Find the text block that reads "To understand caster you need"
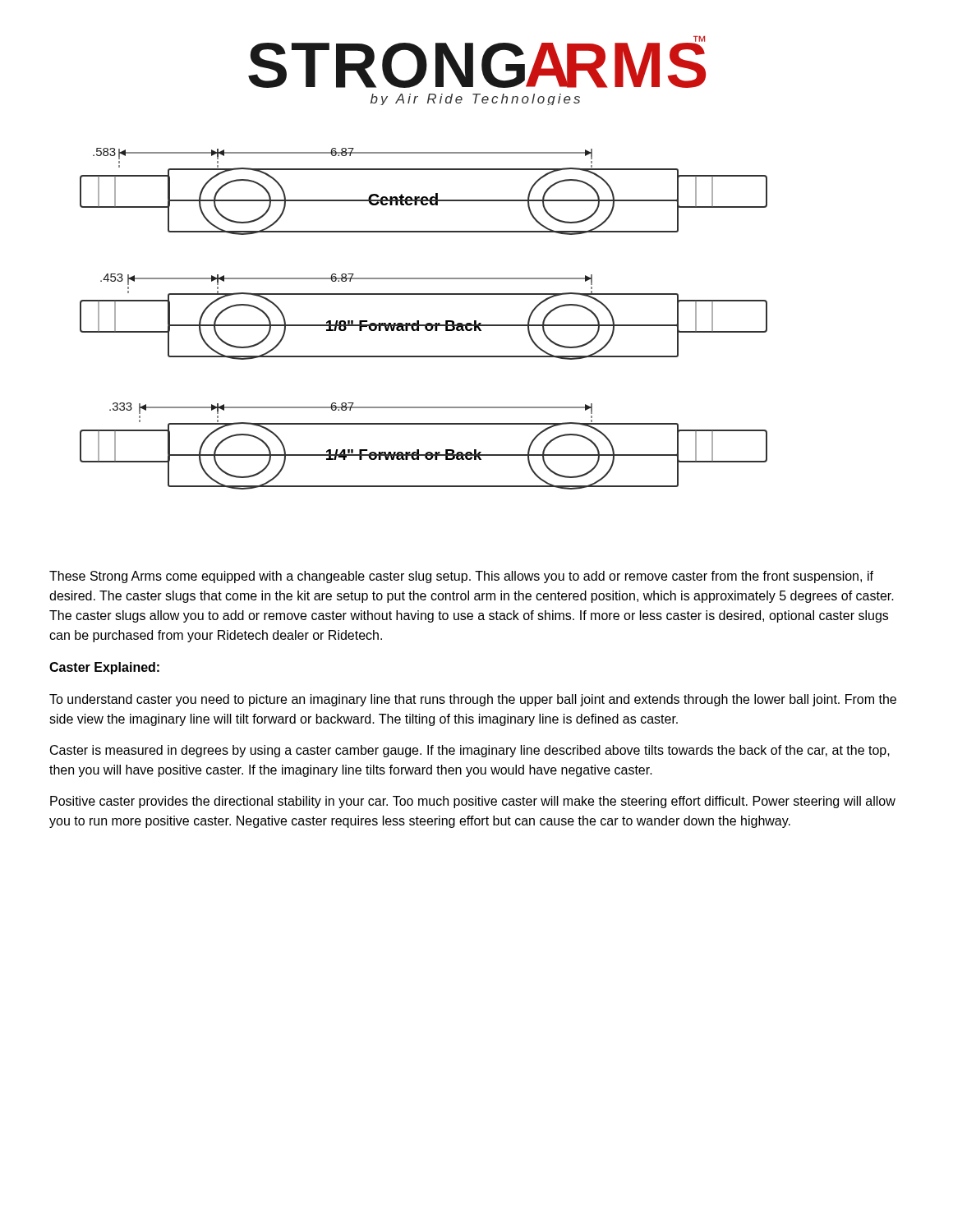Image resolution: width=953 pixels, height=1232 pixels. pyautogui.click(x=476, y=761)
